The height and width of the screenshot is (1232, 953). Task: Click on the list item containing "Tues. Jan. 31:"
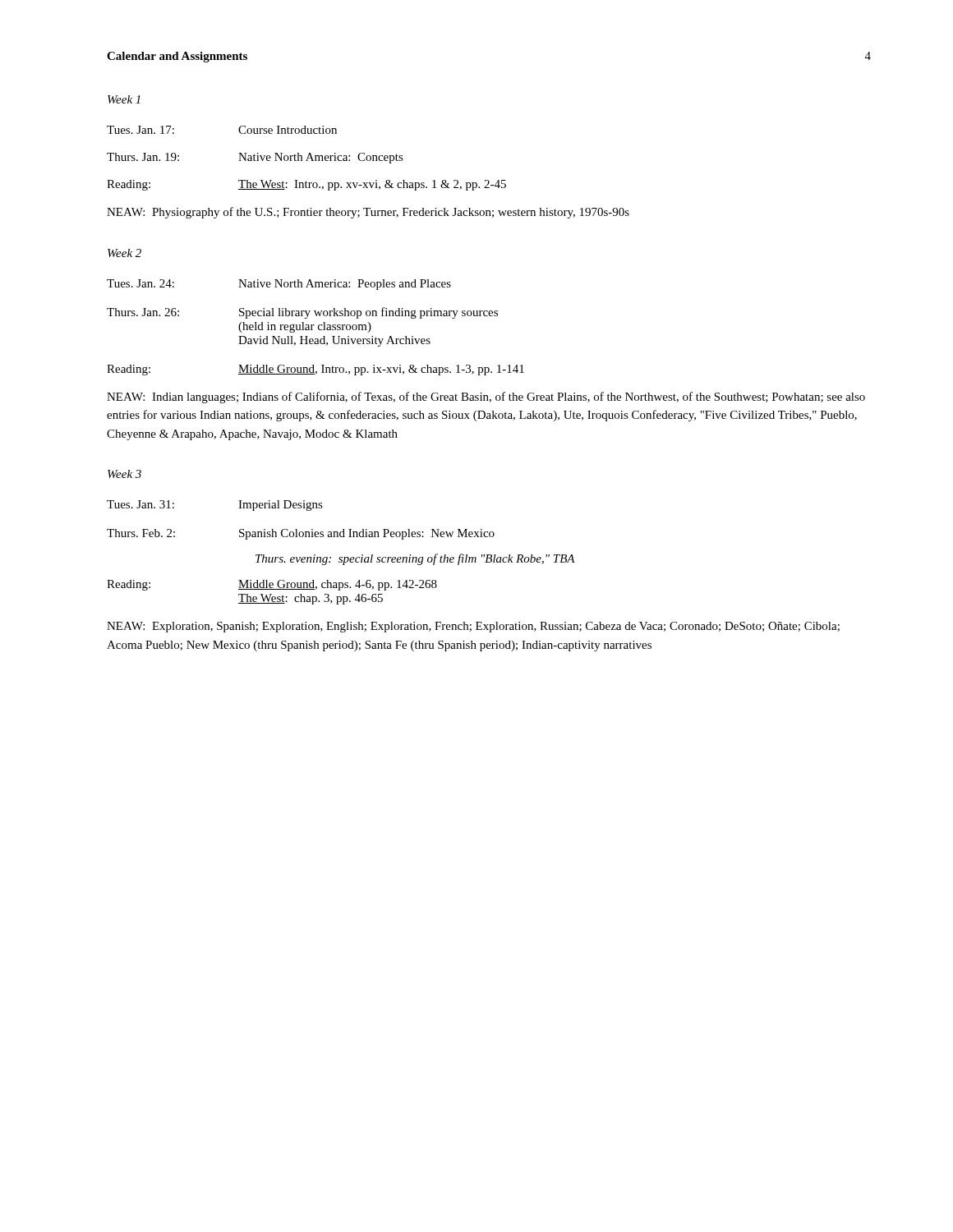(141, 504)
